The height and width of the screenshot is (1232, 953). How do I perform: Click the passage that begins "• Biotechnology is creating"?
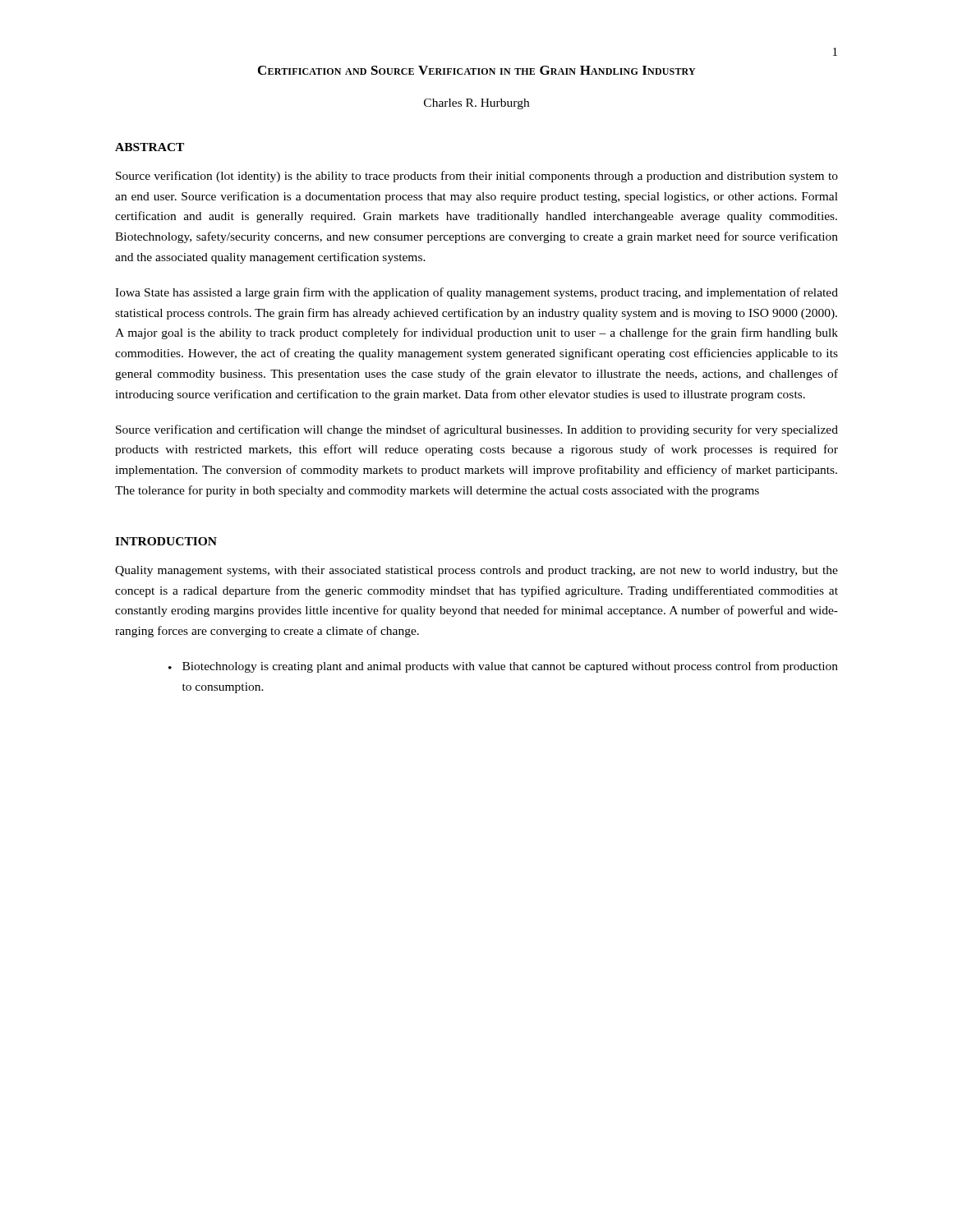503,677
